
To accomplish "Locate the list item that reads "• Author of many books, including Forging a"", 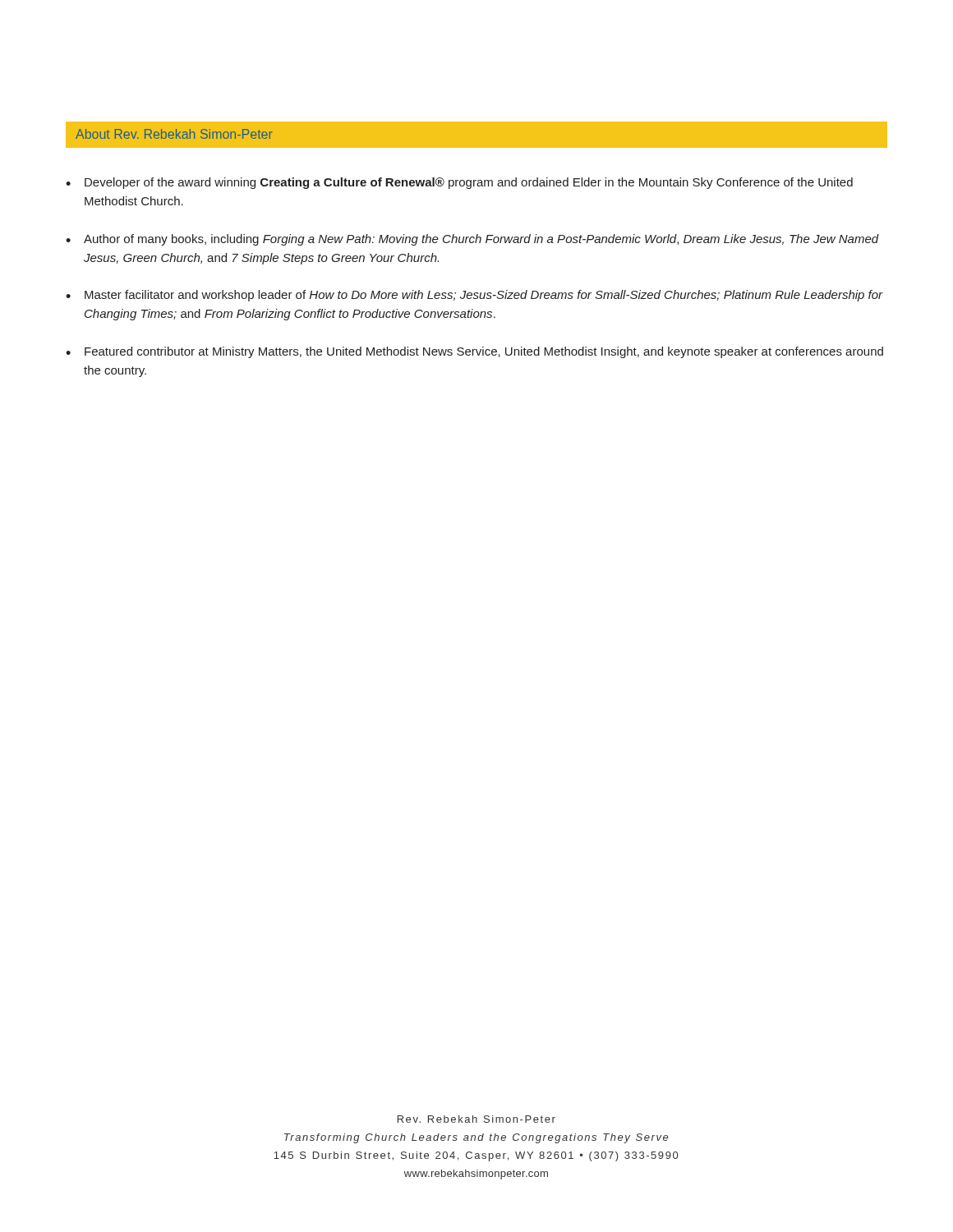I will coord(476,248).
